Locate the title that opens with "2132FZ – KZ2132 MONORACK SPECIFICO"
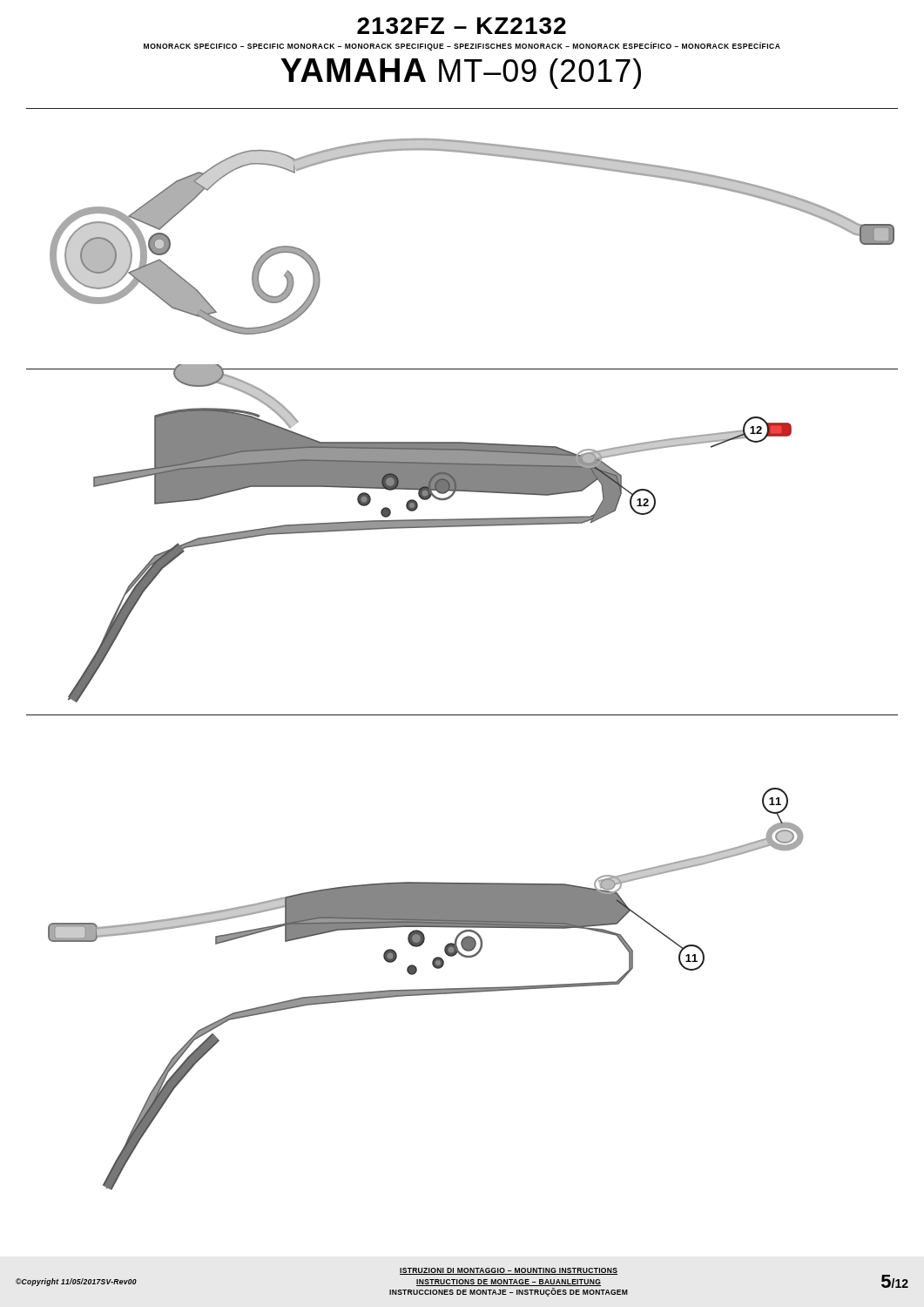Screen dimensions: 1307x924 462,51
